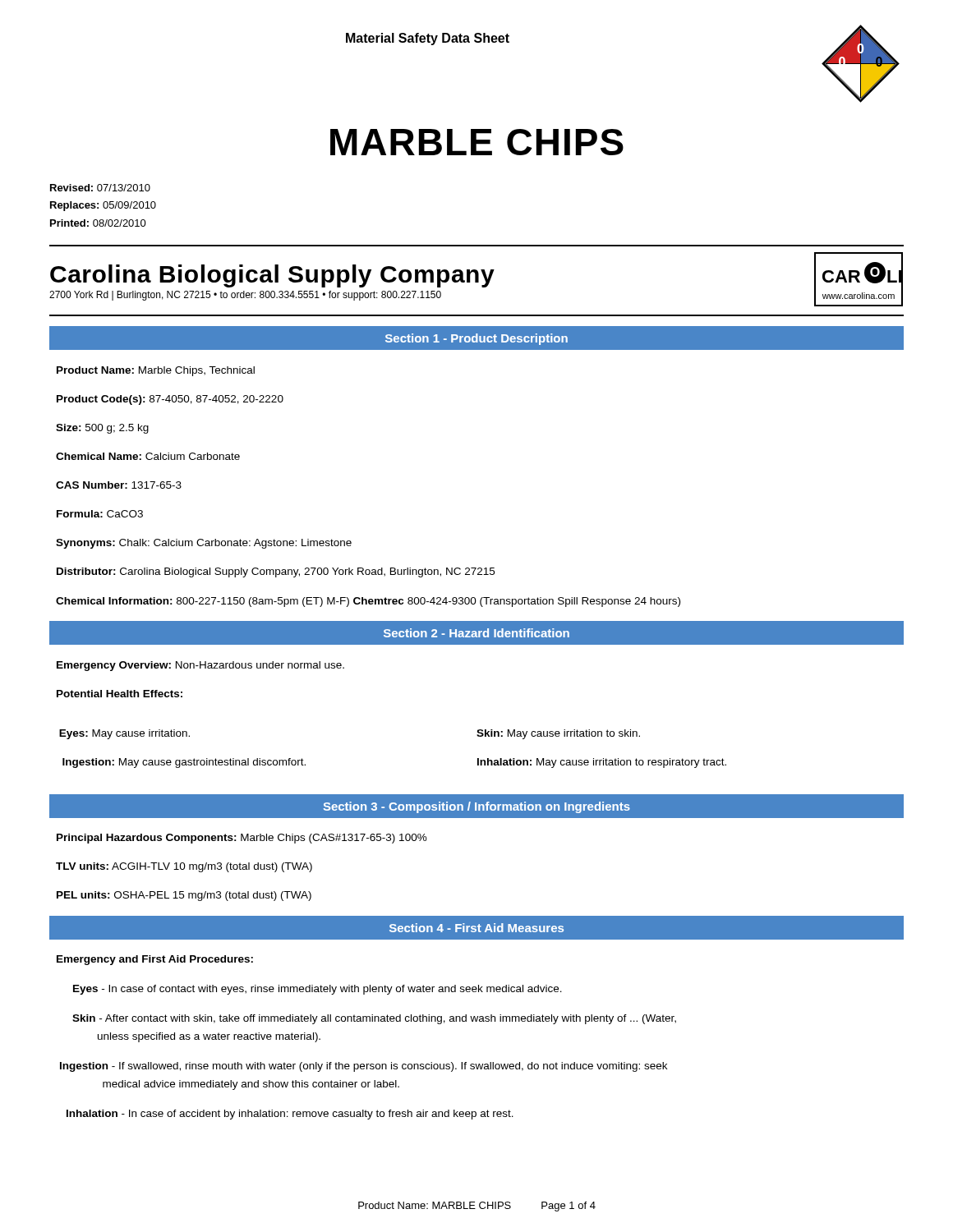Viewport: 953px width, 1232px height.
Task: Select the logo
Action: pyautogui.click(x=476, y=281)
